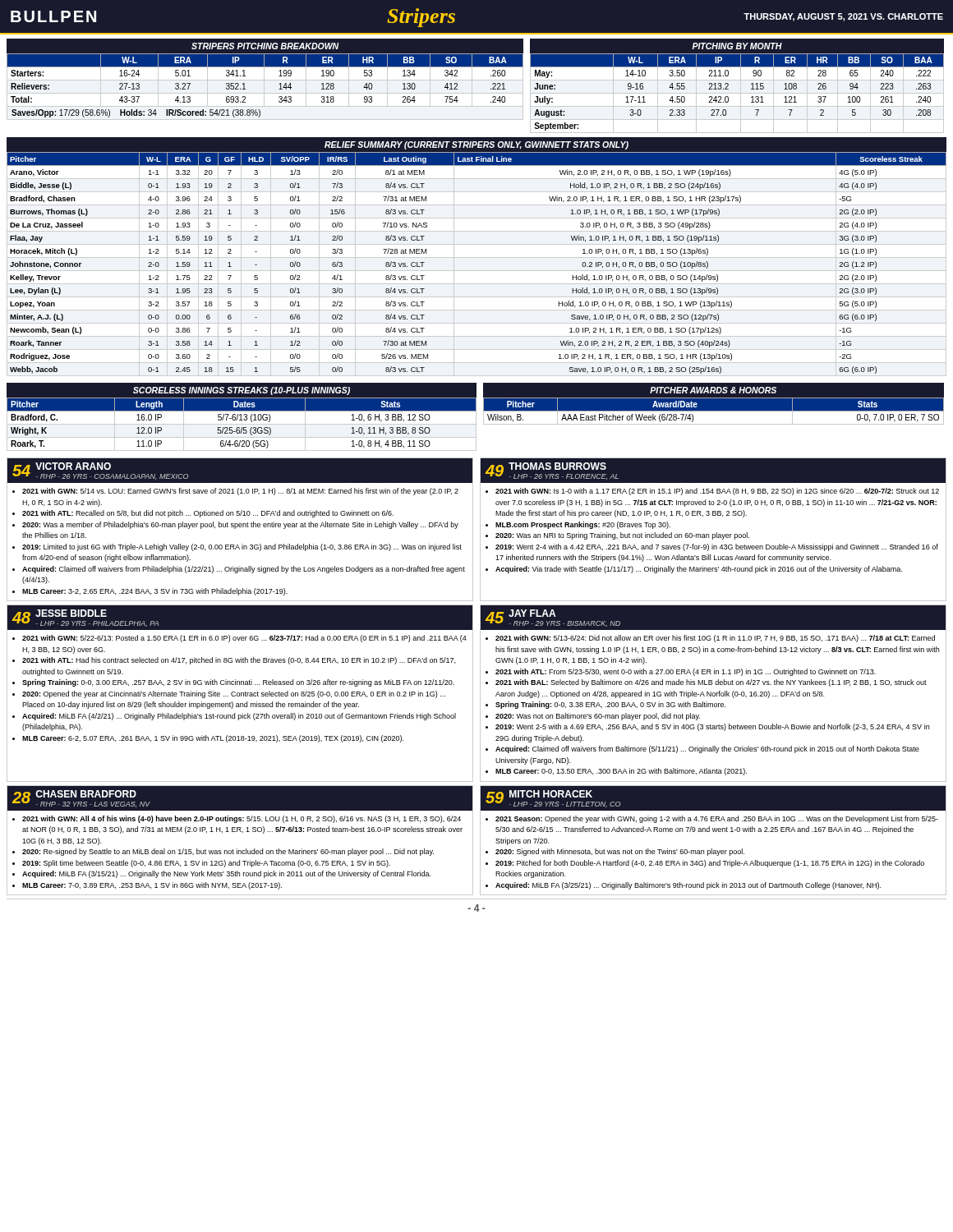Click on the block starting "59 MITCH HORACEK"
Viewport: 953px width, 1232px height.
[713, 840]
